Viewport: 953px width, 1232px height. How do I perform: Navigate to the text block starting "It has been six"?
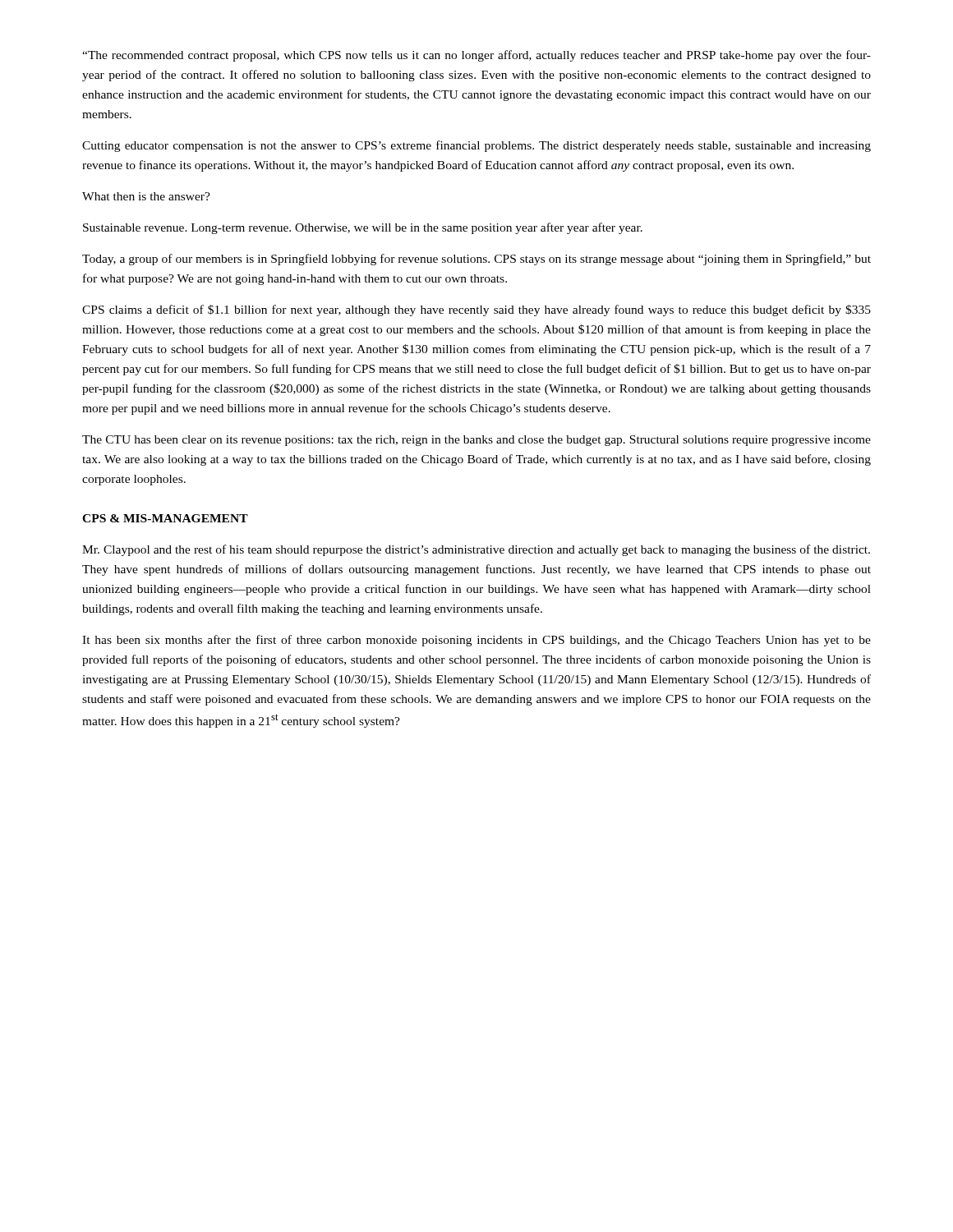[476, 681]
